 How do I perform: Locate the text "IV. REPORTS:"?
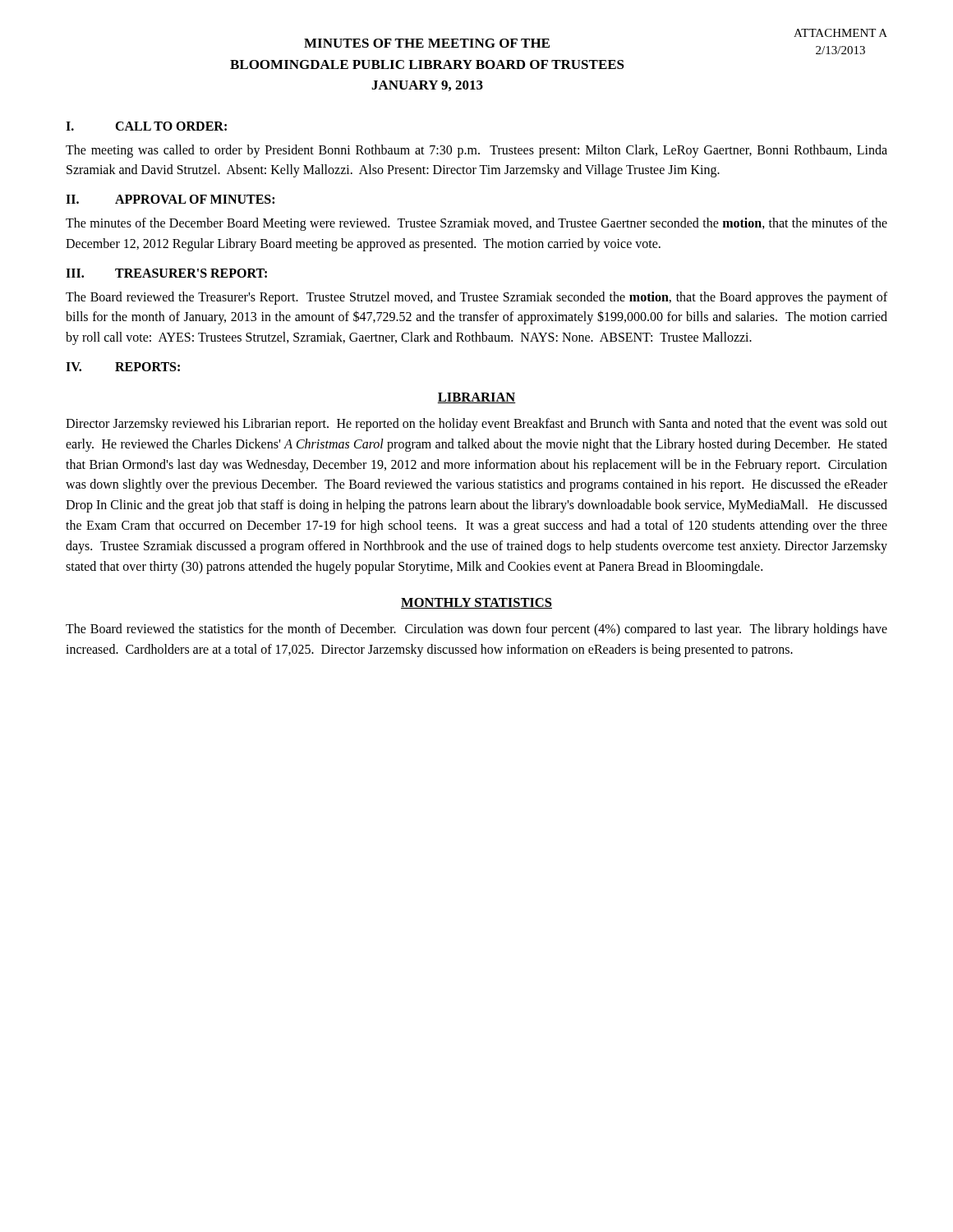point(123,367)
